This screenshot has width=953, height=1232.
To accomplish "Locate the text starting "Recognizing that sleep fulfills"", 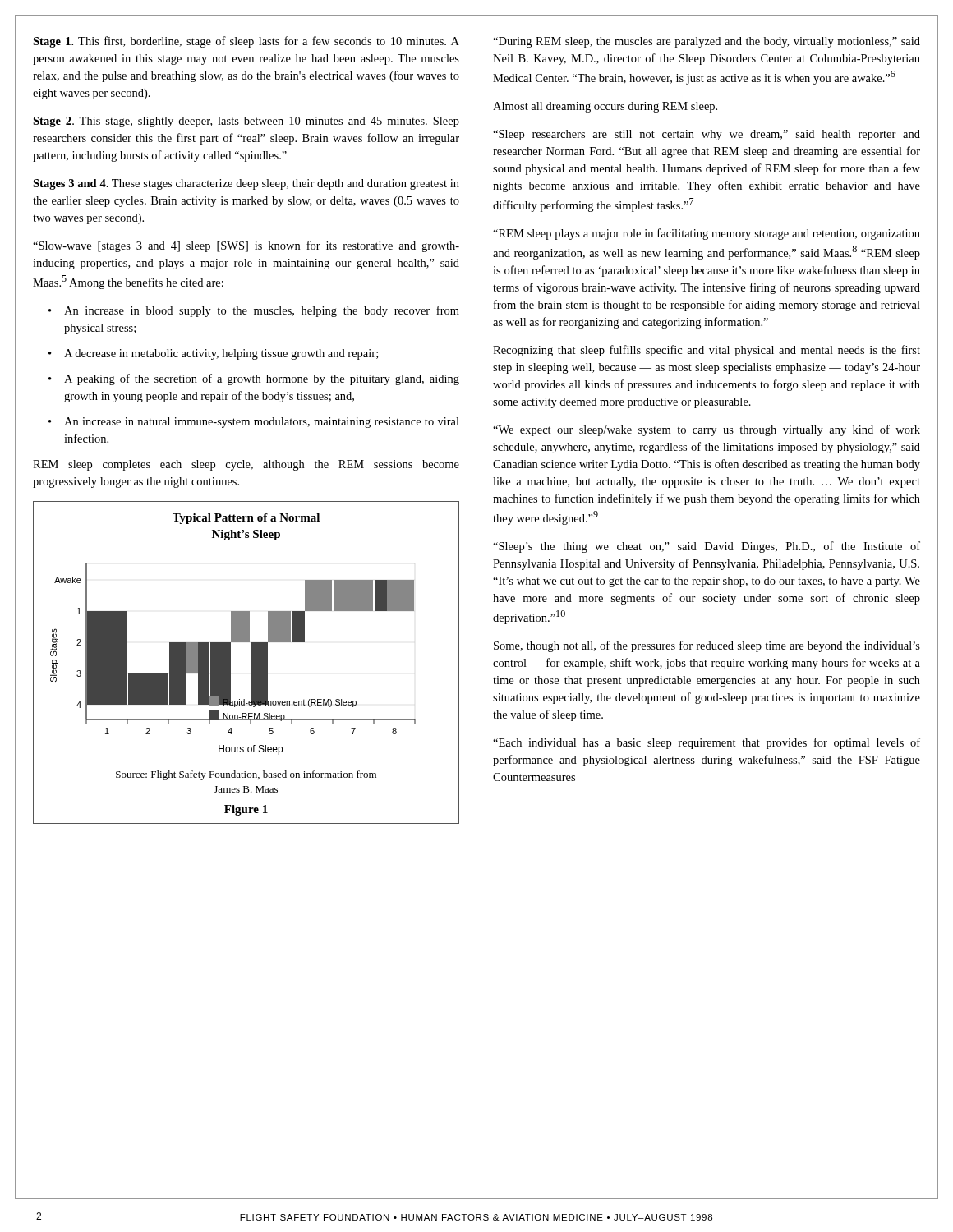I will tap(707, 376).
